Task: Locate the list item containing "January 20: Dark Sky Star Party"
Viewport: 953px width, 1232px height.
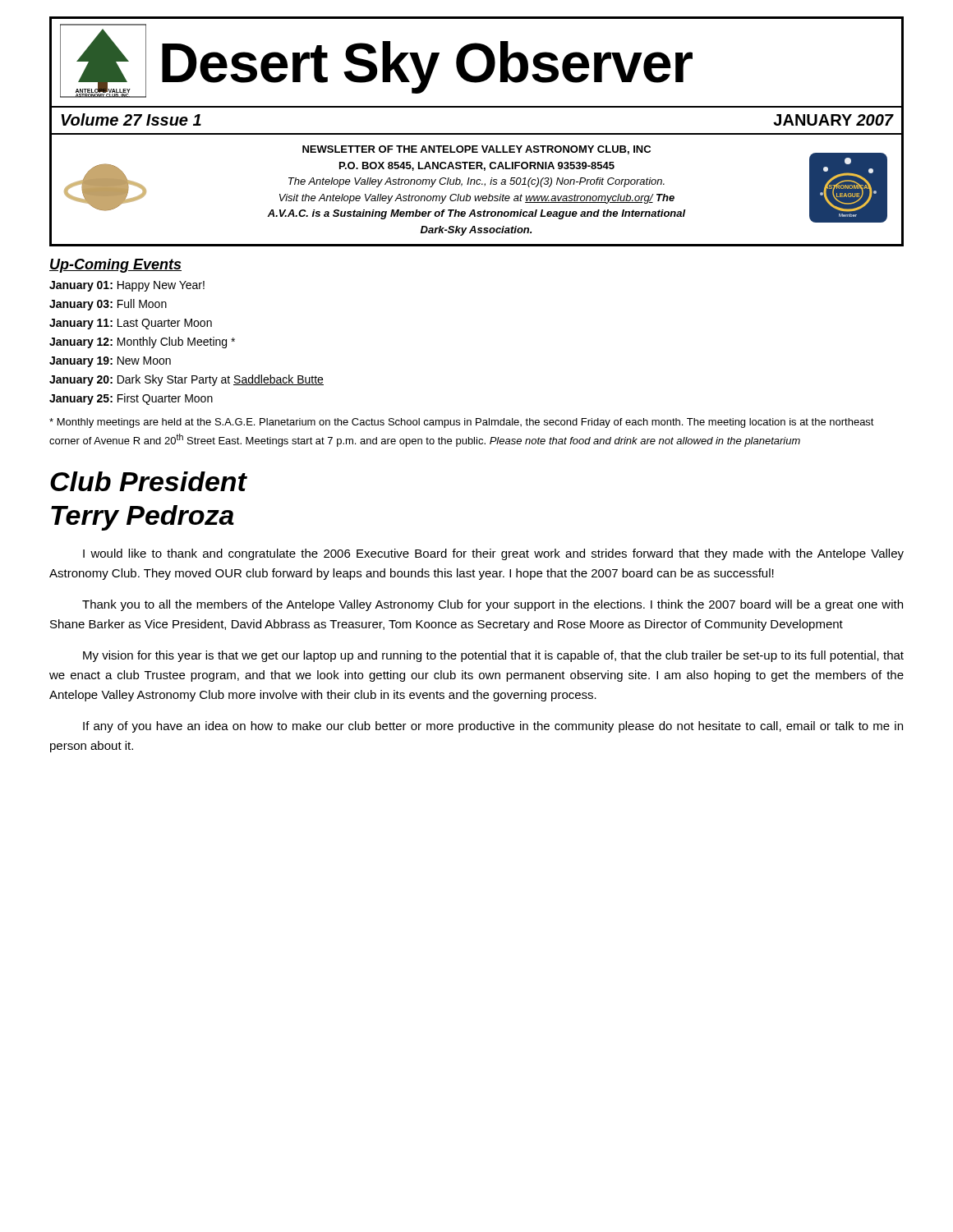Action: tap(186, 379)
